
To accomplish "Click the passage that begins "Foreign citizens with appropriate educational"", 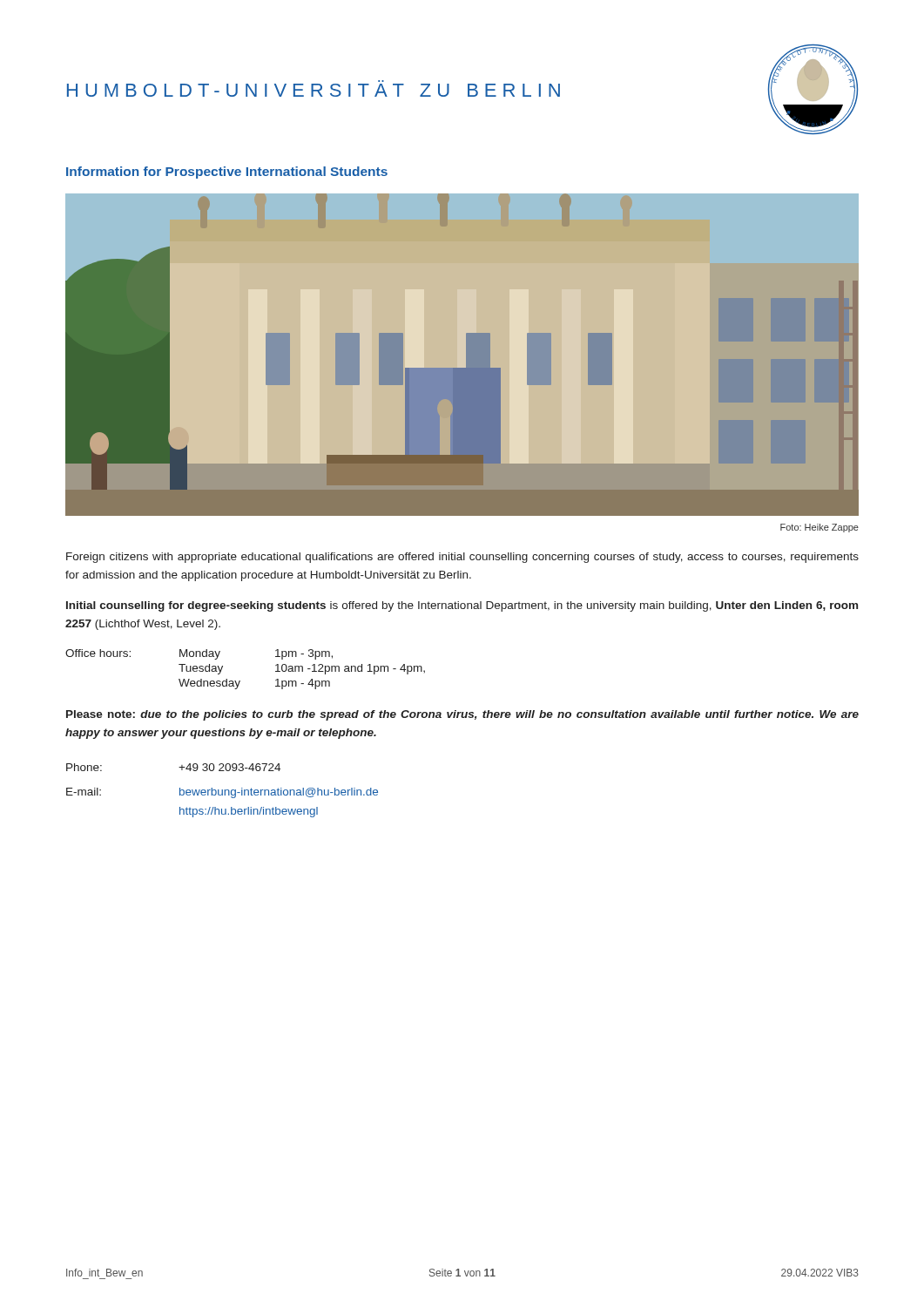I will coord(462,565).
